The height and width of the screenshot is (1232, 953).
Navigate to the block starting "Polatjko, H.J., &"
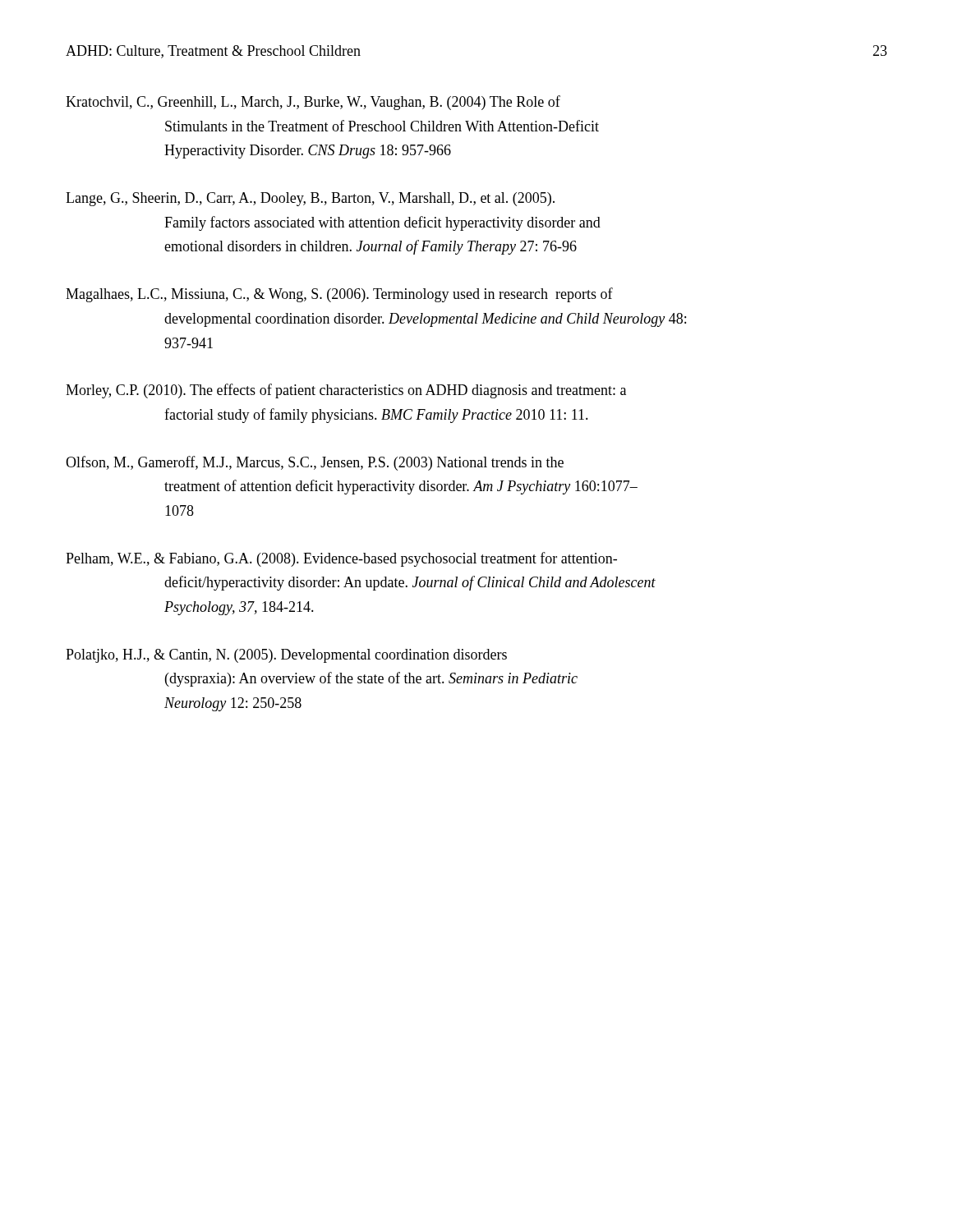pyautogui.click(x=476, y=679)
